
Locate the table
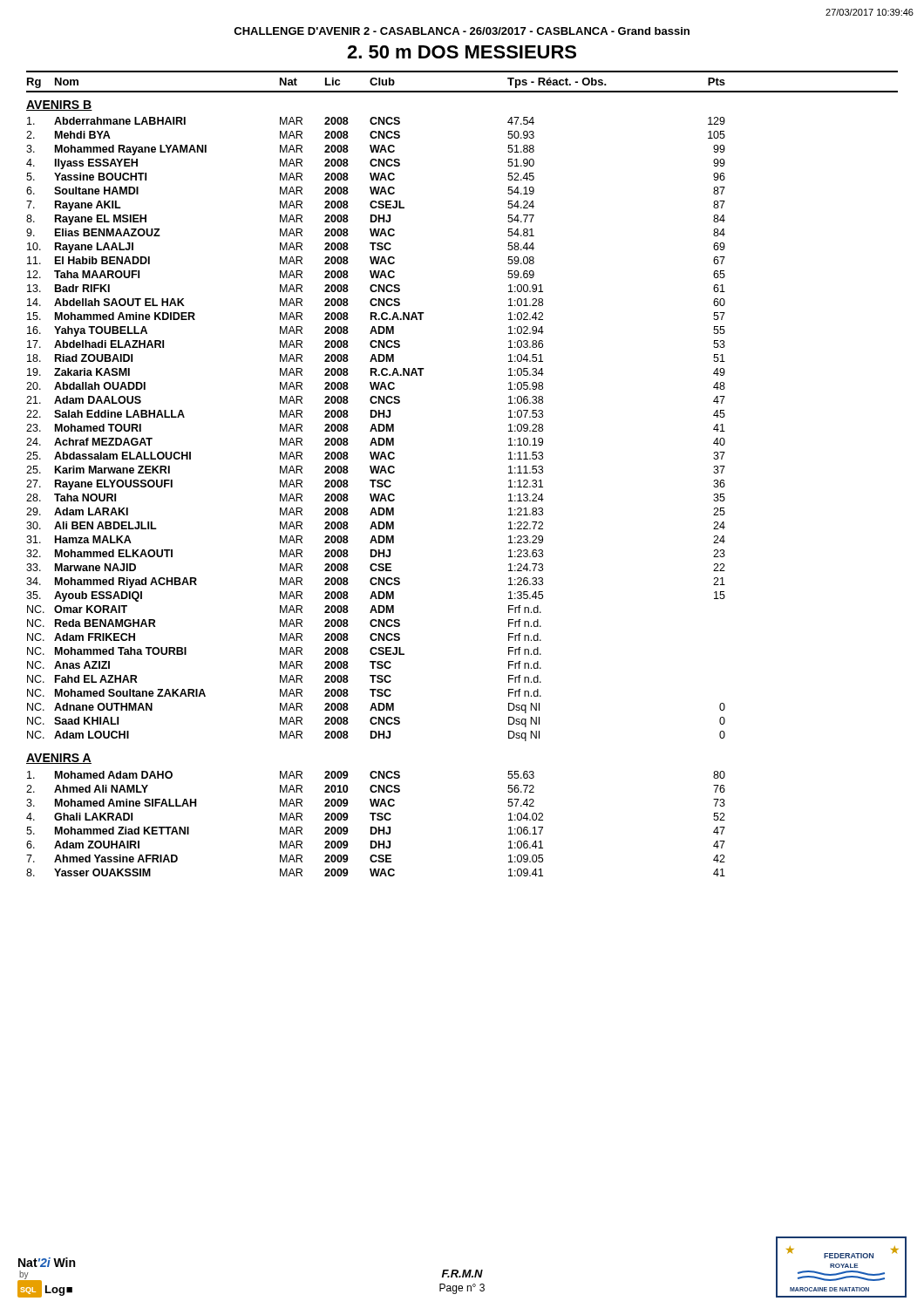(462, 475)
